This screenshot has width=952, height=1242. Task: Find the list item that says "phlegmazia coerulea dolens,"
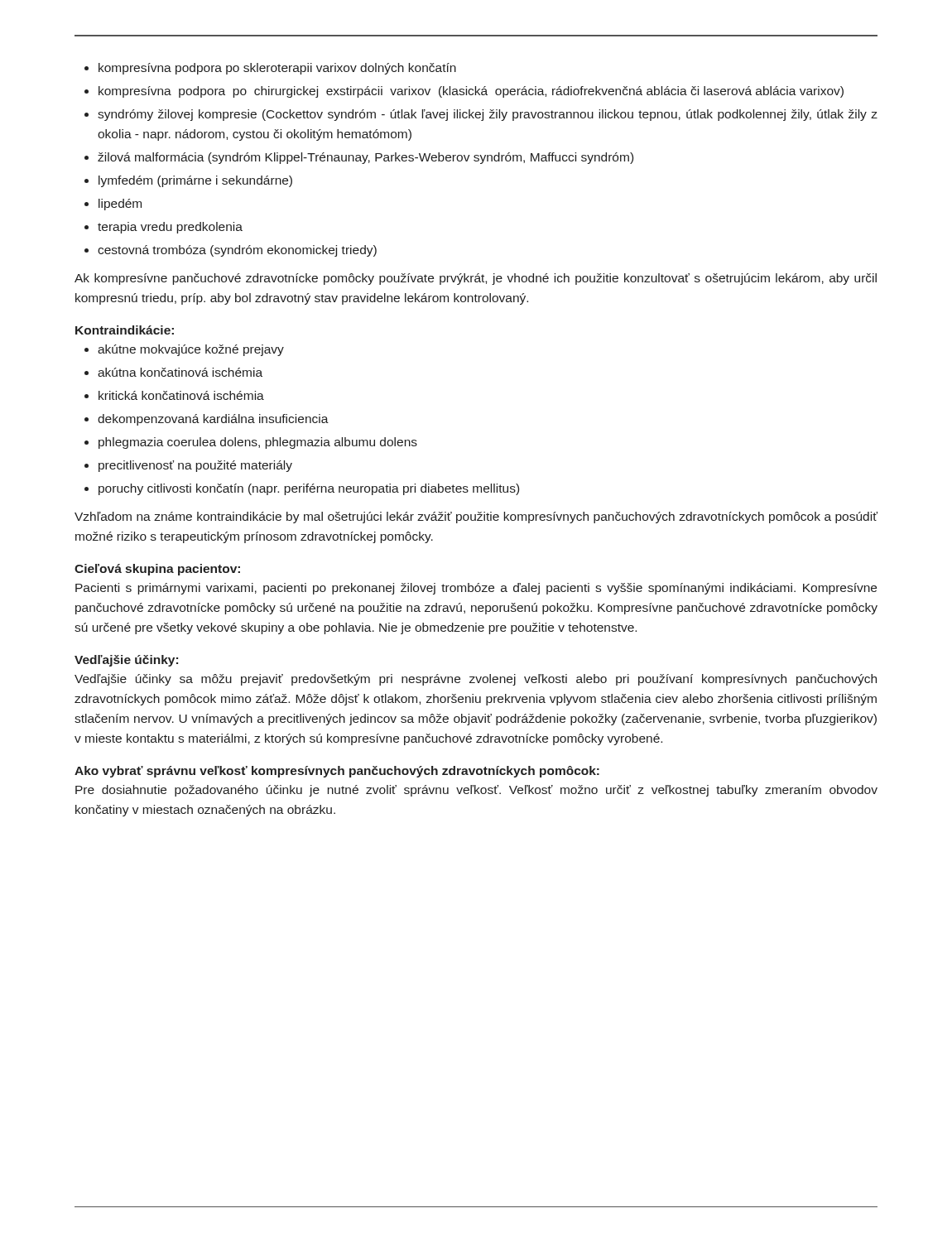pos(258,443)
